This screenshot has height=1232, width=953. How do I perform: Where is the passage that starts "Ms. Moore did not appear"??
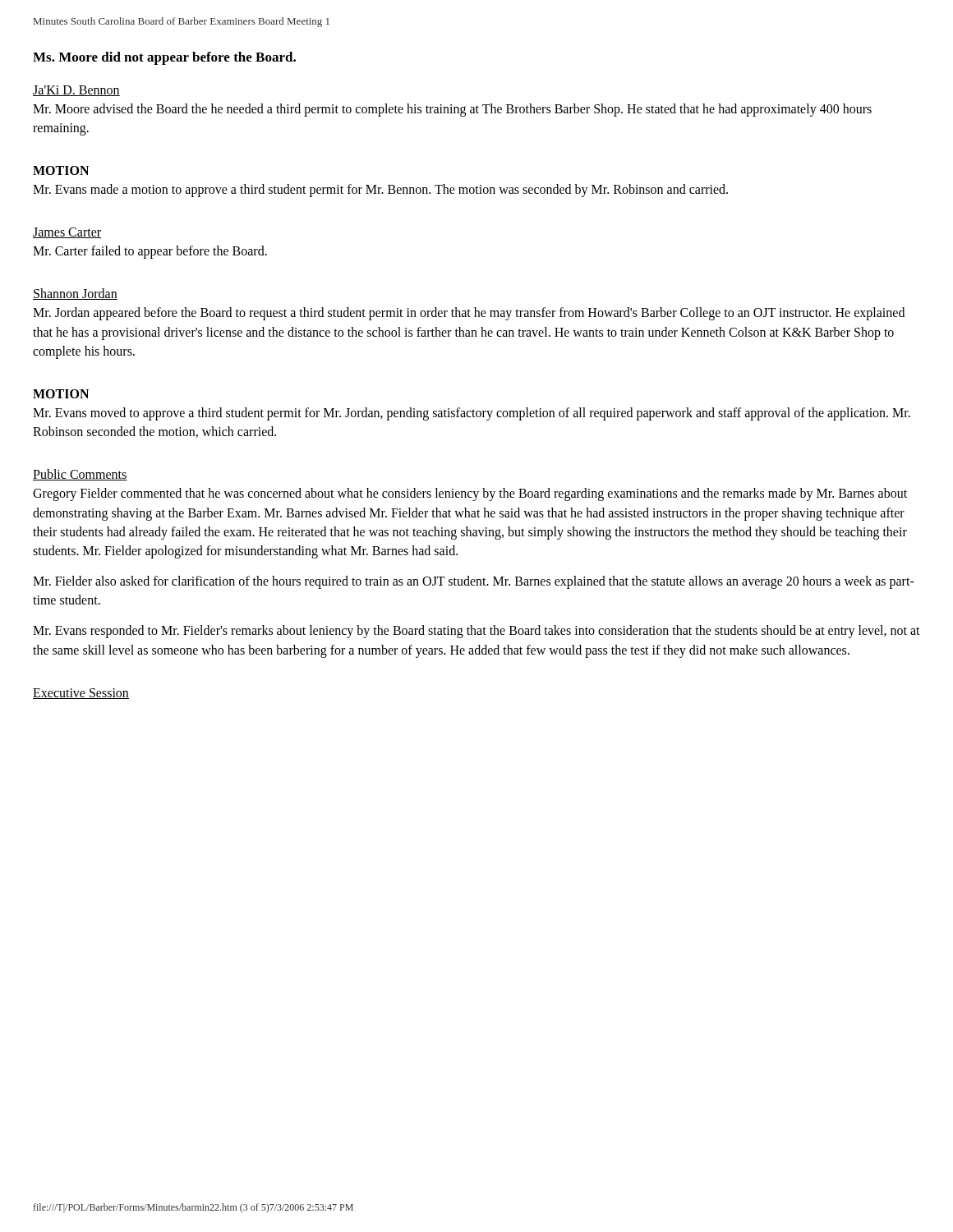pos(164,58)
